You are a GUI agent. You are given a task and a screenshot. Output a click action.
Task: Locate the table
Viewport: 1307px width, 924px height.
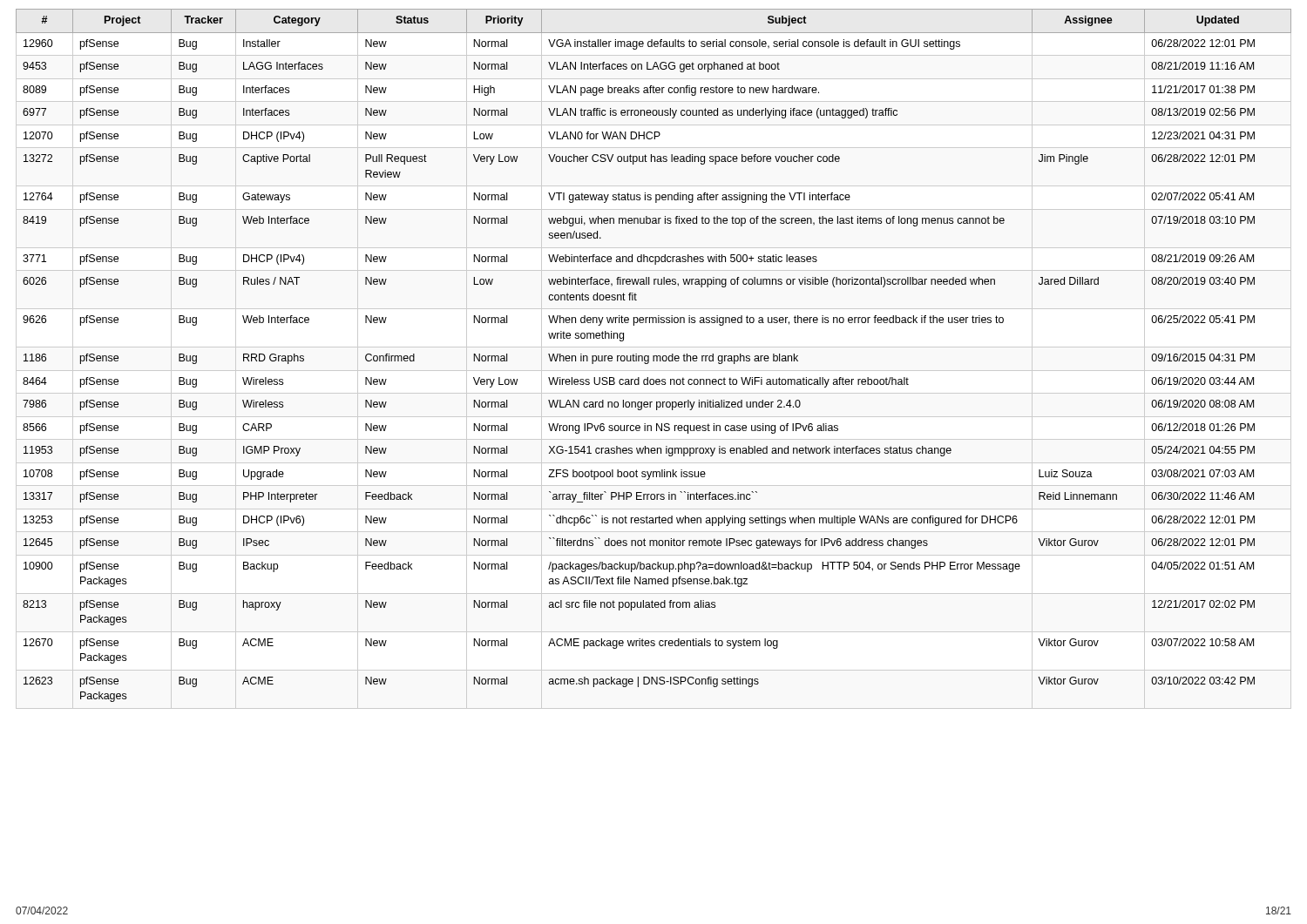tap(654, 359)
